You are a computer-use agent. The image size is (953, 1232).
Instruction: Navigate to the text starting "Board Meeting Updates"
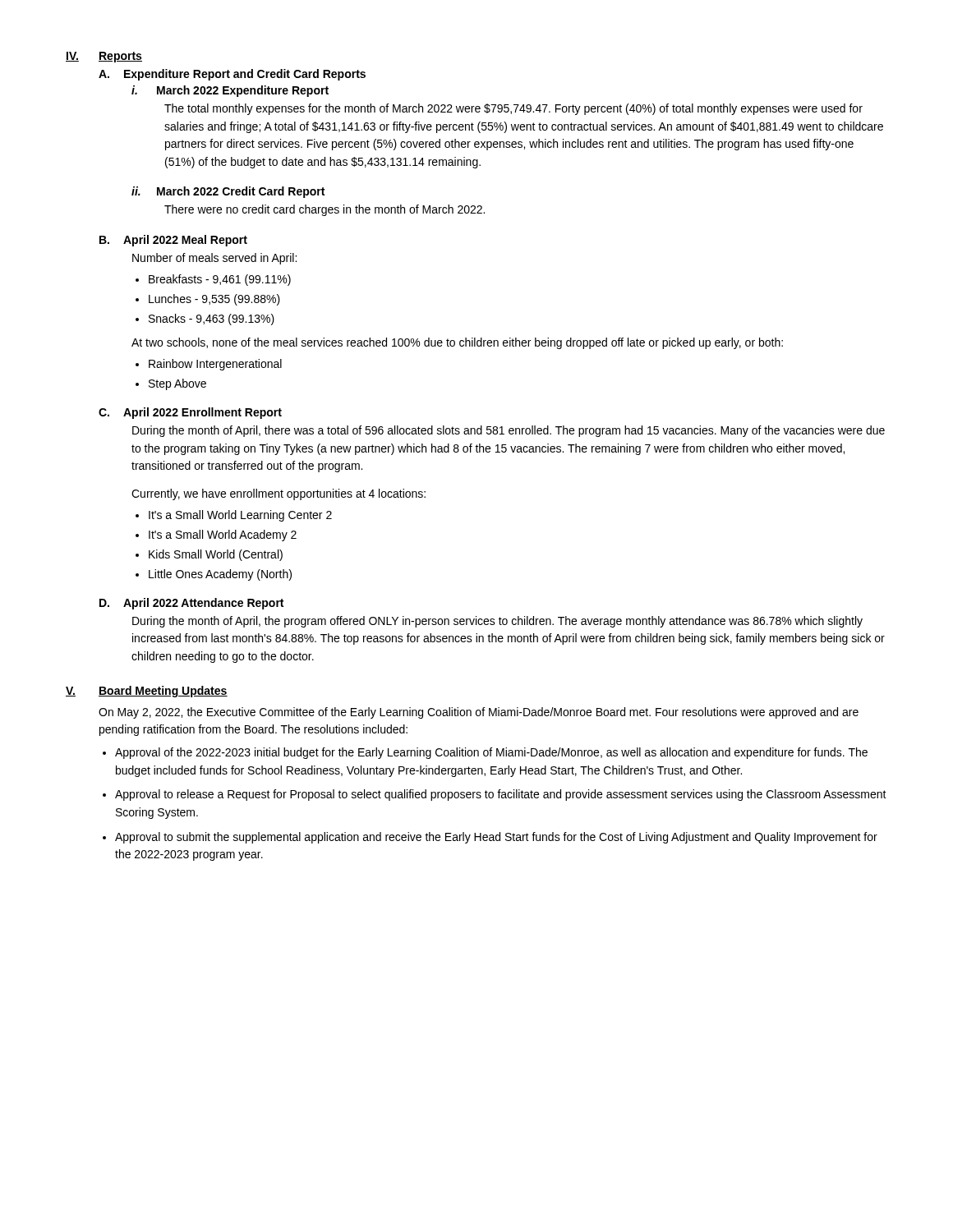pos(163,690)
